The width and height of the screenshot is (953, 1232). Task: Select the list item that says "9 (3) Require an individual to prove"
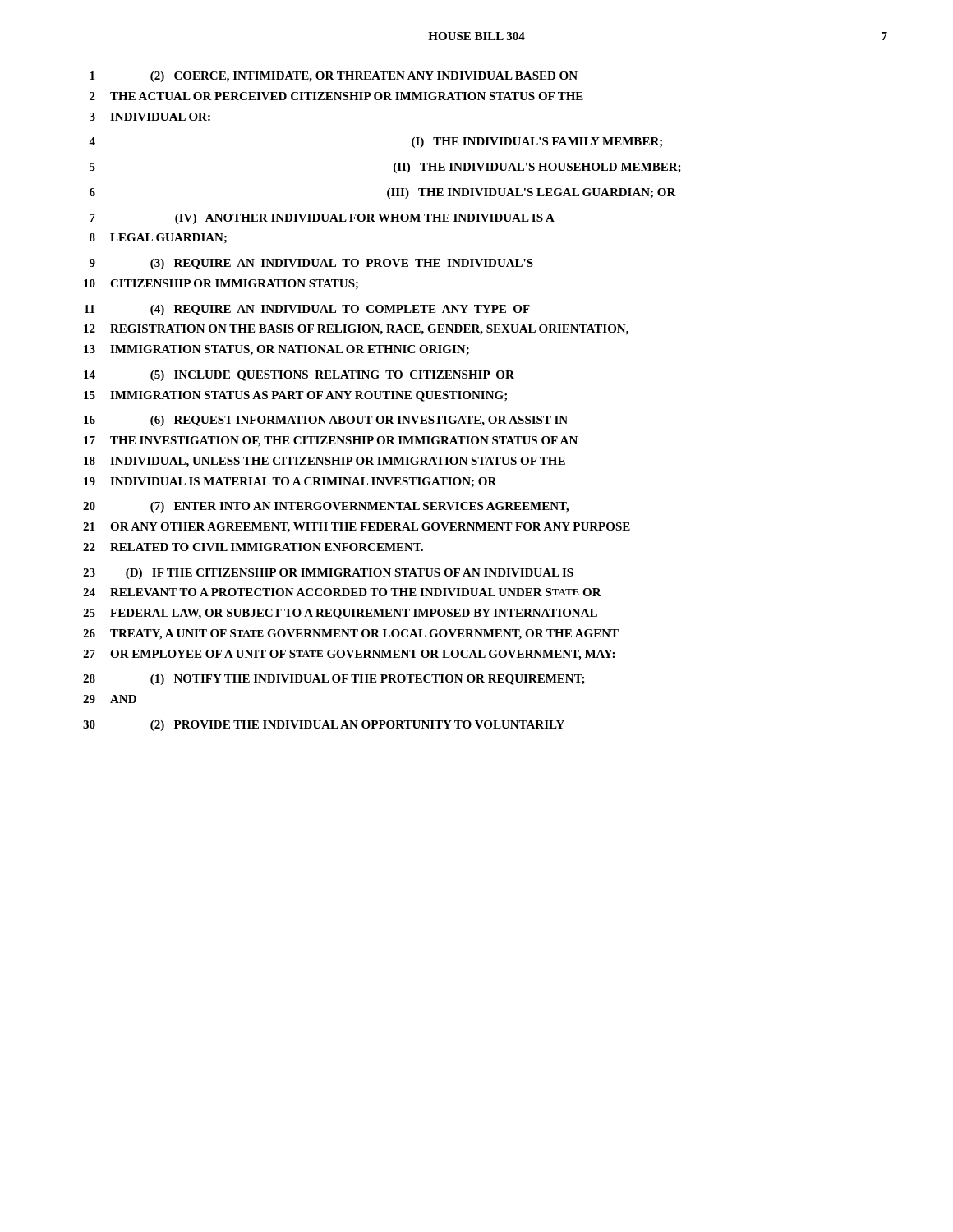(x=476, y=273)
